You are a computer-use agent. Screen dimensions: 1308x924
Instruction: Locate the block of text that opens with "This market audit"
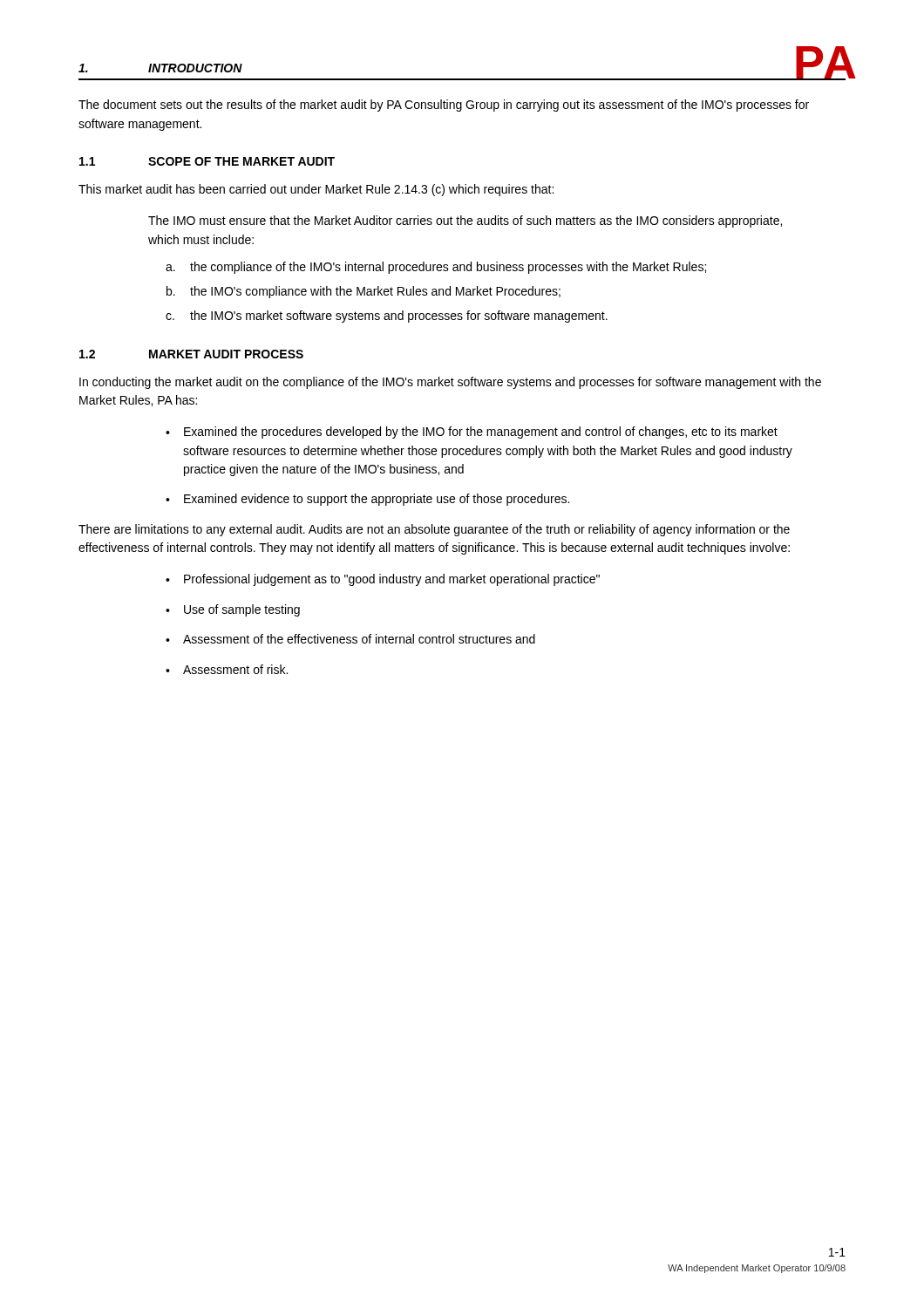pos(317,190)
